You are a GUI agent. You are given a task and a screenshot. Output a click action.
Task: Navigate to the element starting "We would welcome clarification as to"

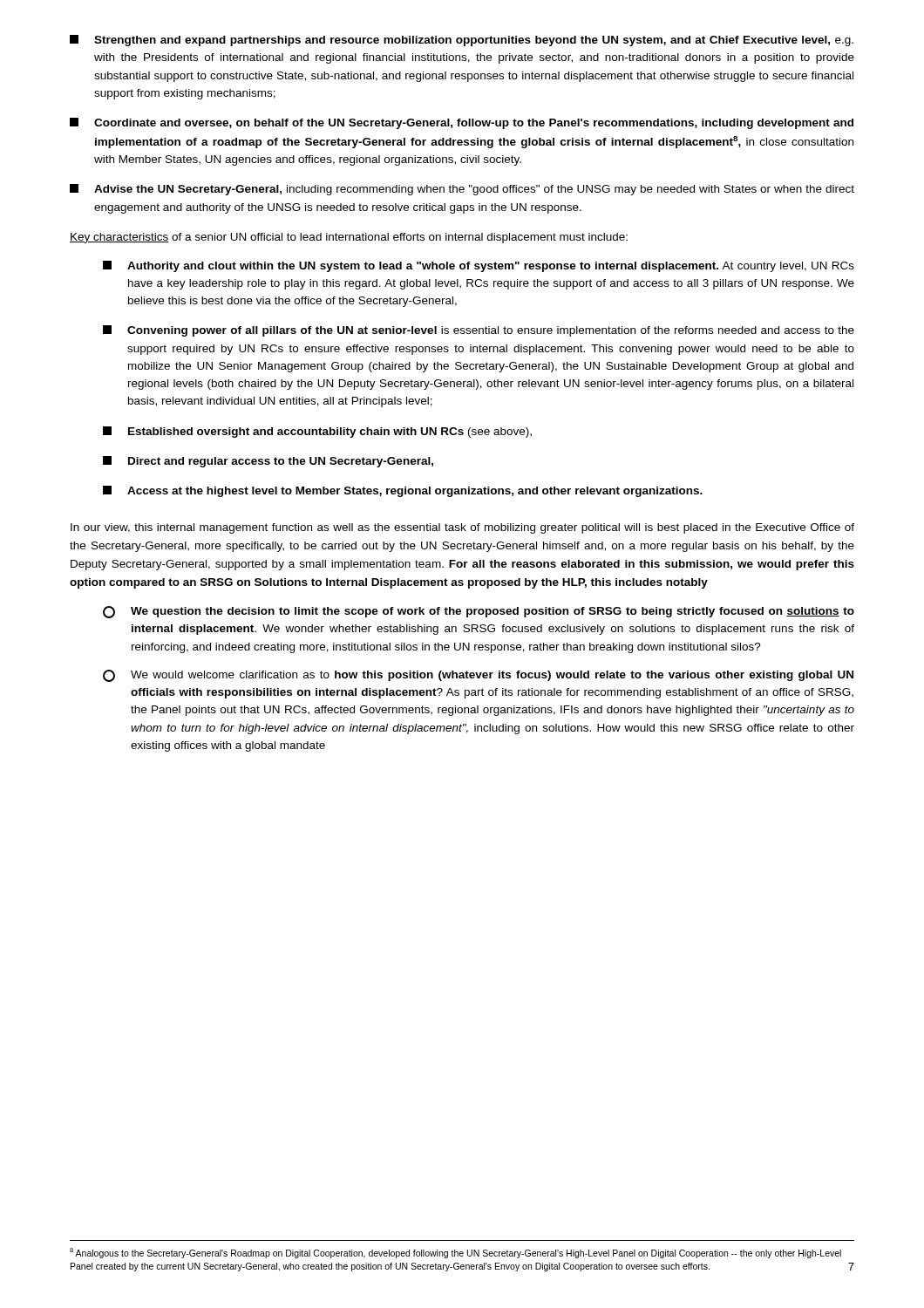pyautogui.click(x=479, y=710)
